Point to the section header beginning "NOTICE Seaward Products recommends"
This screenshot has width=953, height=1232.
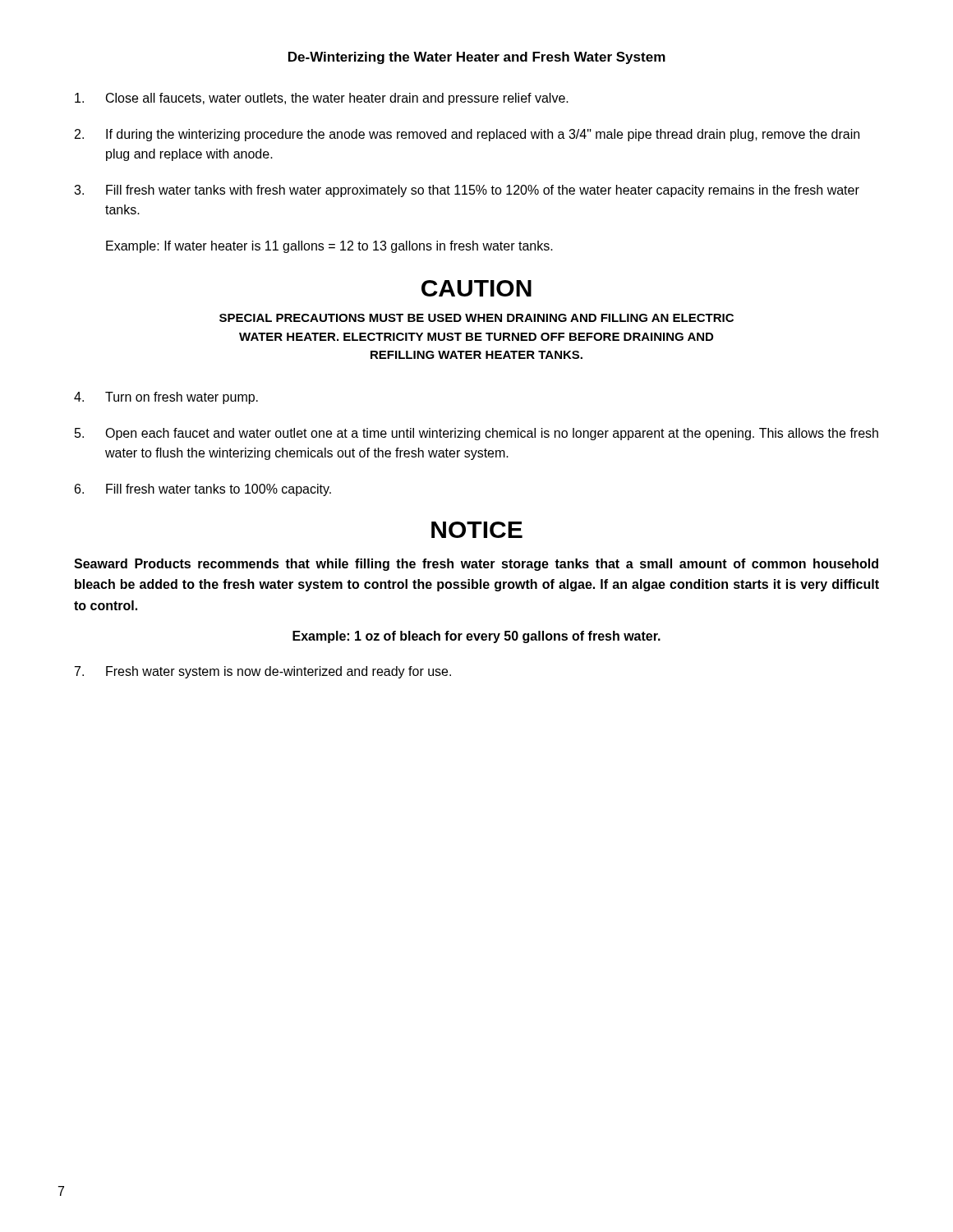(476, 580)
